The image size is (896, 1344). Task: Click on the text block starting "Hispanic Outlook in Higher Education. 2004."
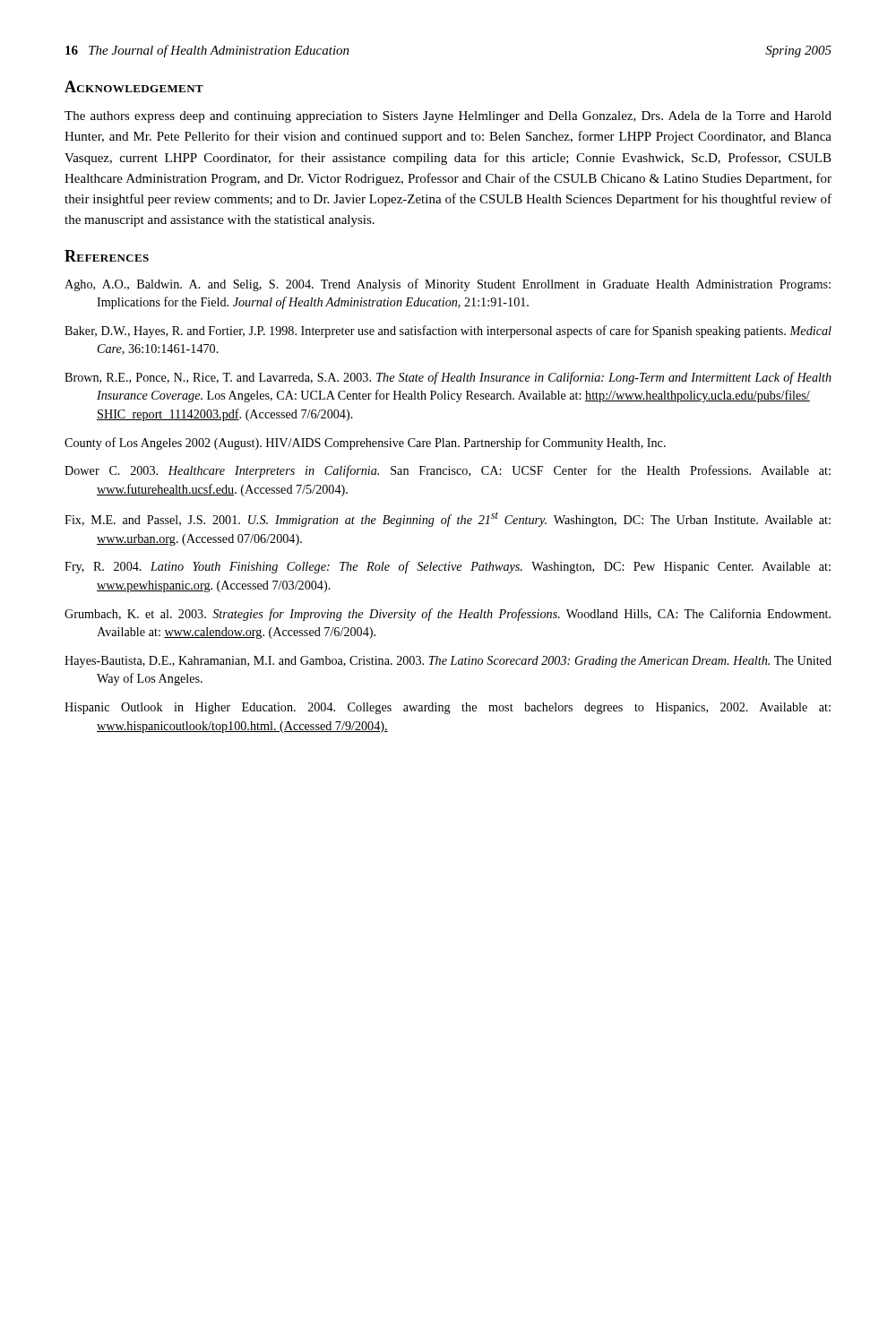[x=448, y=716]
